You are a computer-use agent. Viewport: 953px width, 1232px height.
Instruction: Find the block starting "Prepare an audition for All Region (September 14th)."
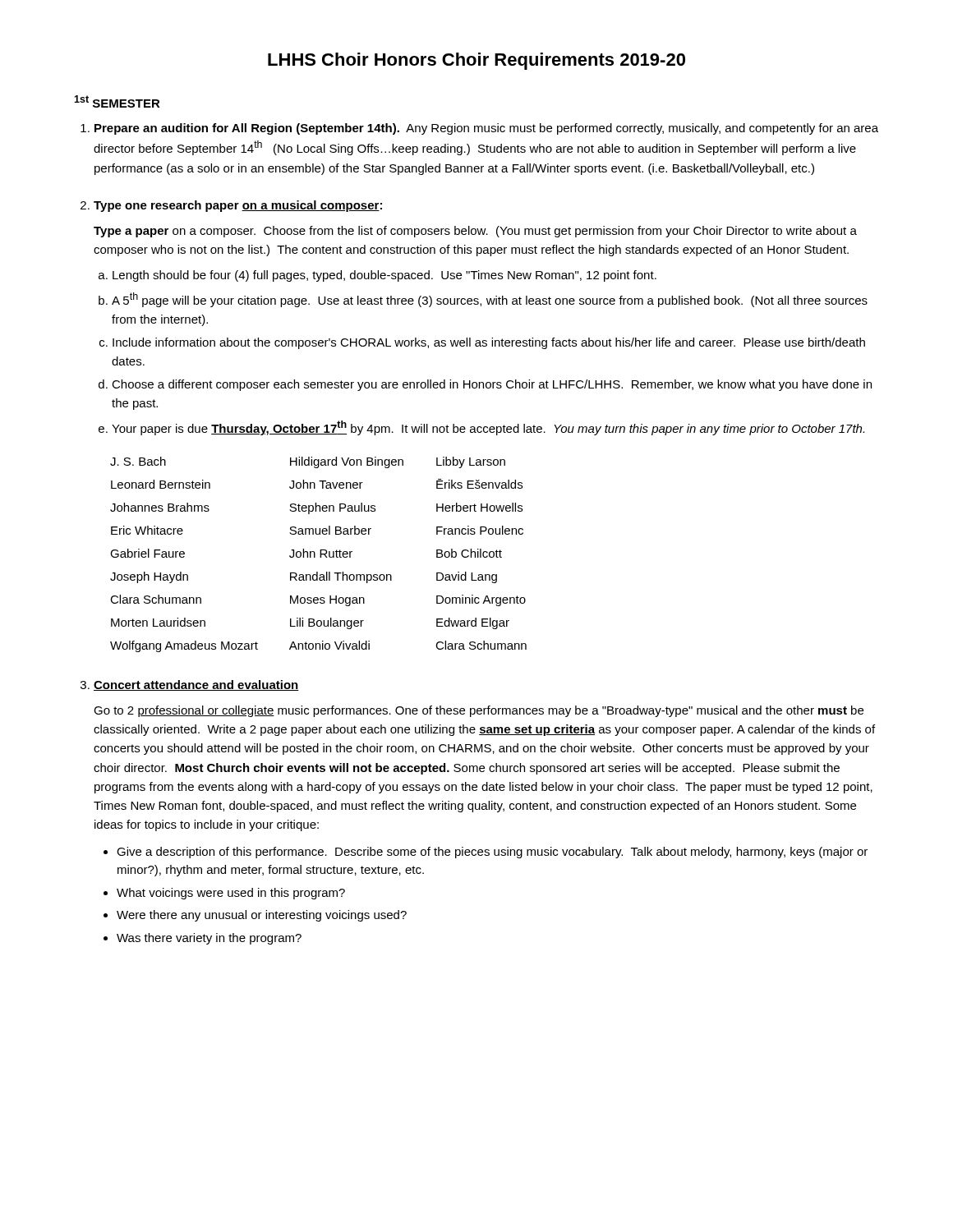[x=486, y=148]
